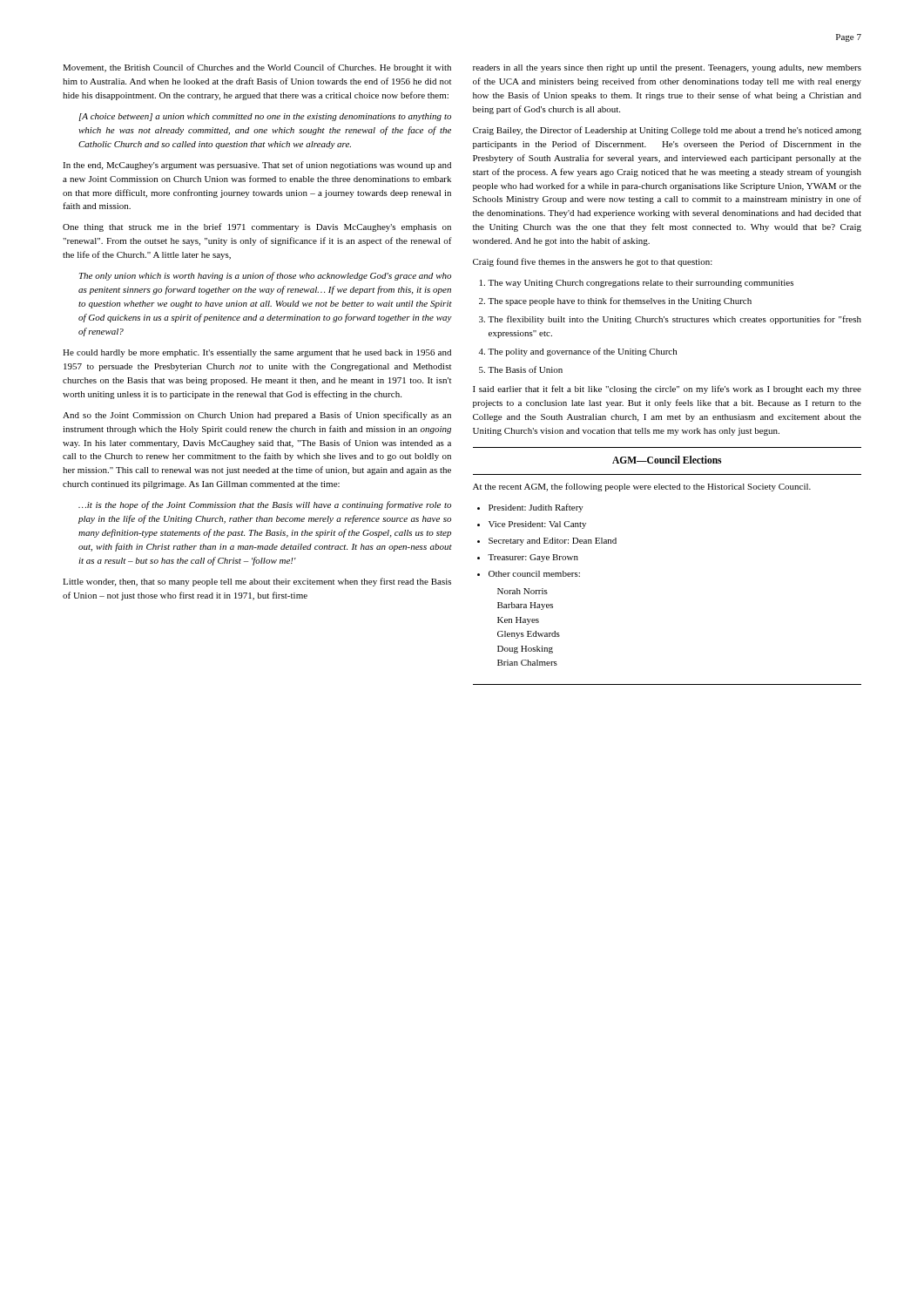Find the text block starting "I said earlier that it felt a"
Viewport: 924px width, 1307px height.
(667, 410)
